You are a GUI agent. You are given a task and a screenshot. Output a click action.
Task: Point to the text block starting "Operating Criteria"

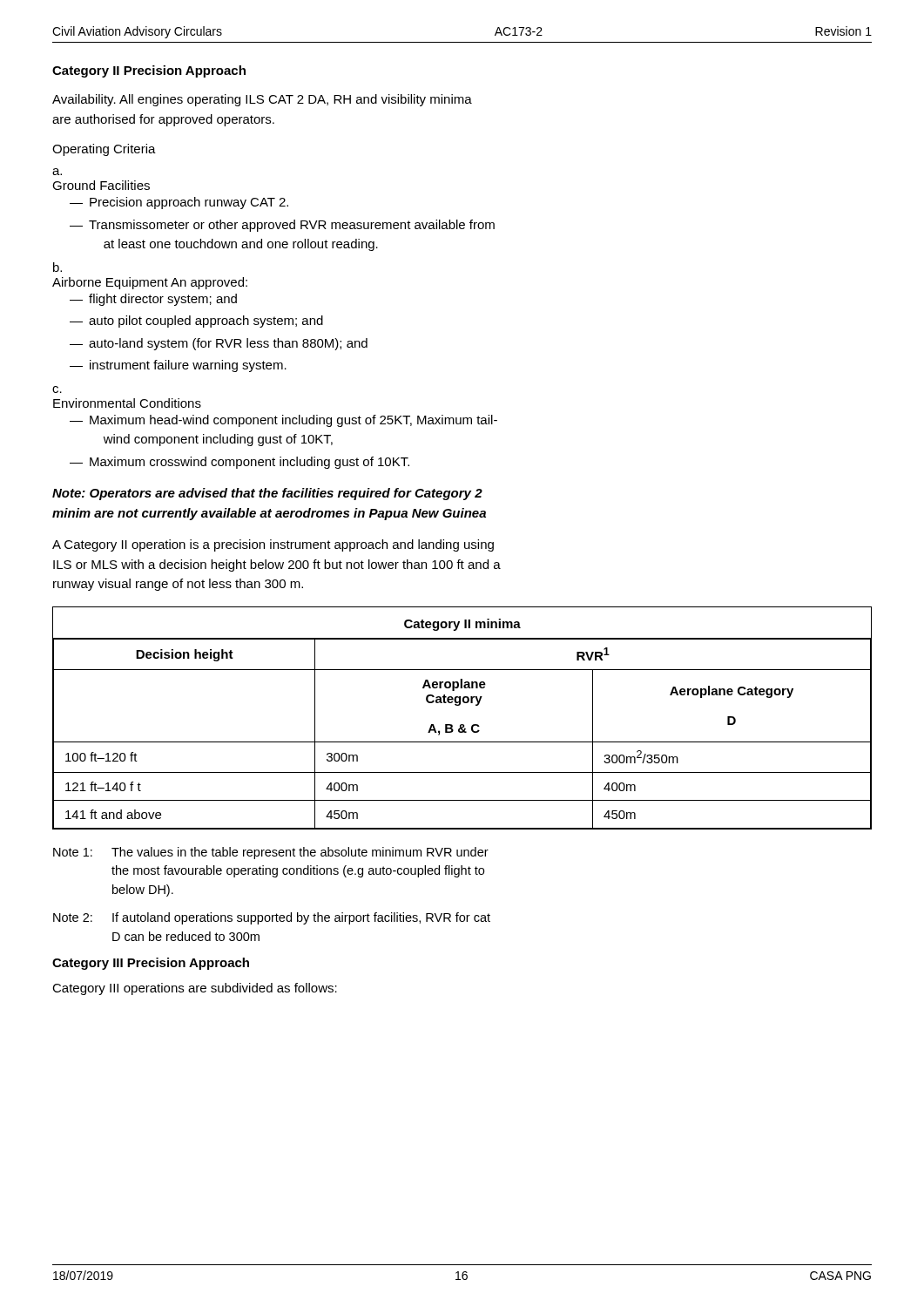[104, 149]
